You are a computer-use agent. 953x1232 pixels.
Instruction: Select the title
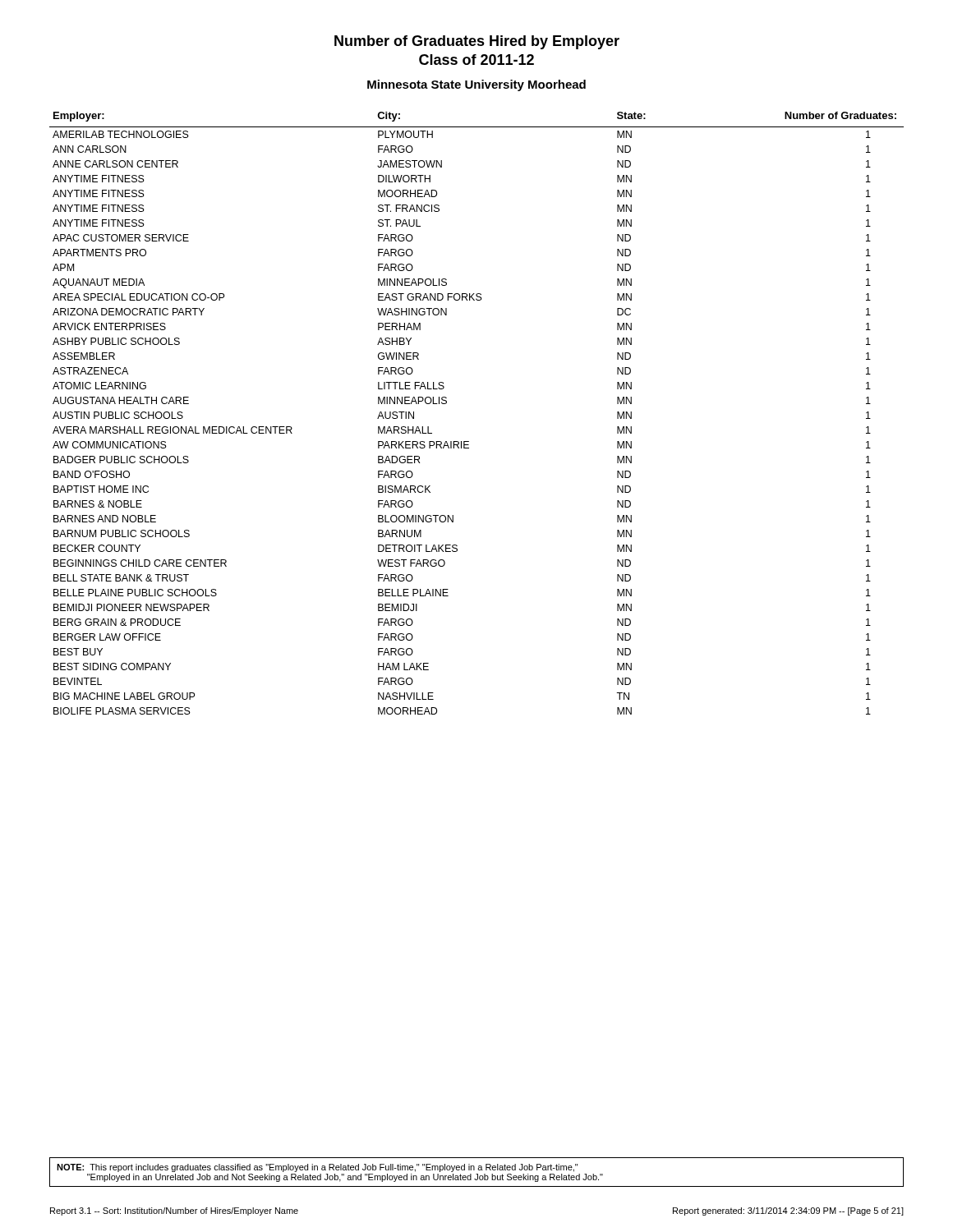[x=476, y=51]
